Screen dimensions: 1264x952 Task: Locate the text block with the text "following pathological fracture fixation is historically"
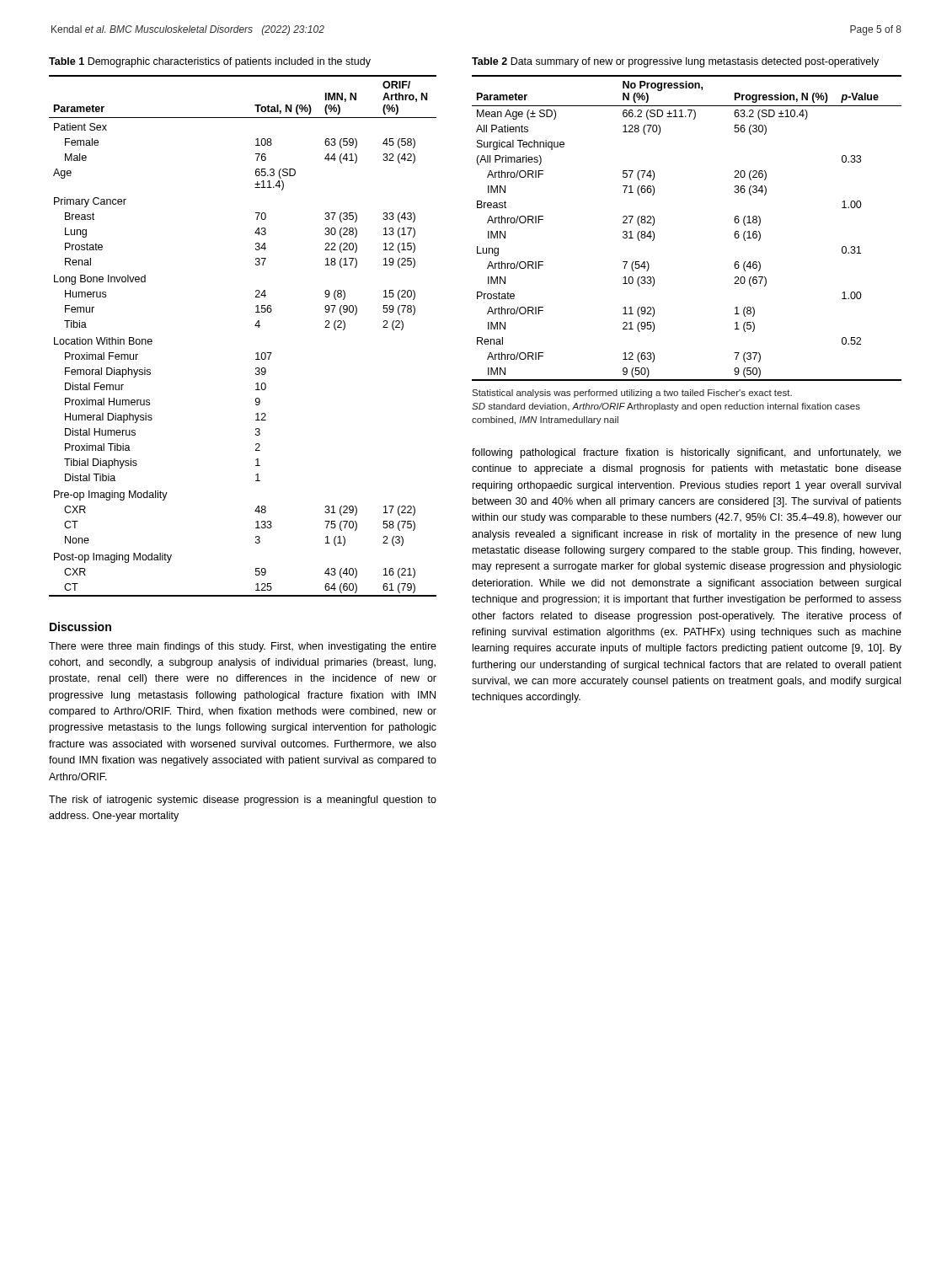(x=687, y=575)
